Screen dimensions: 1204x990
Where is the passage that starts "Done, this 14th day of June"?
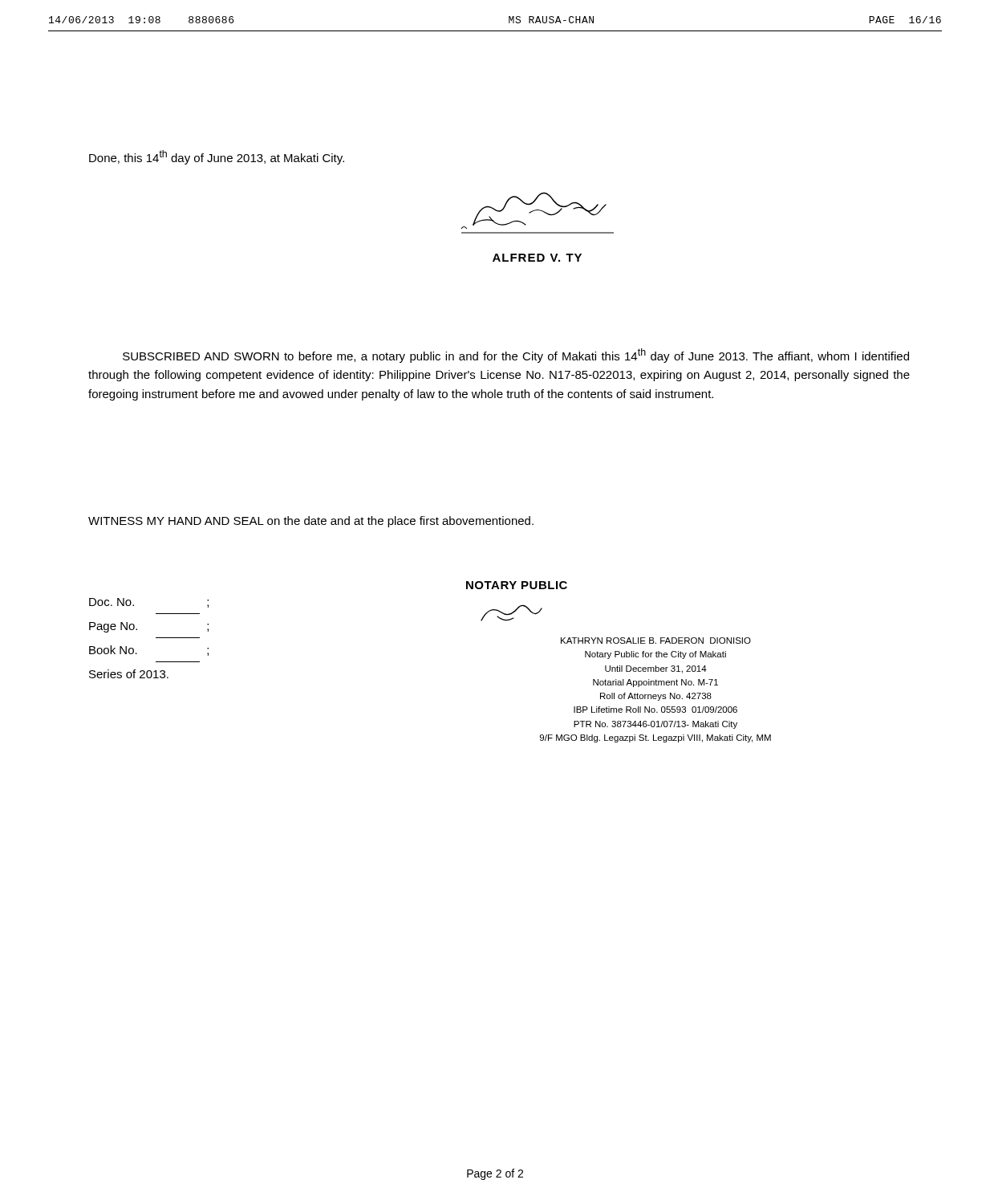coord(217,157)
